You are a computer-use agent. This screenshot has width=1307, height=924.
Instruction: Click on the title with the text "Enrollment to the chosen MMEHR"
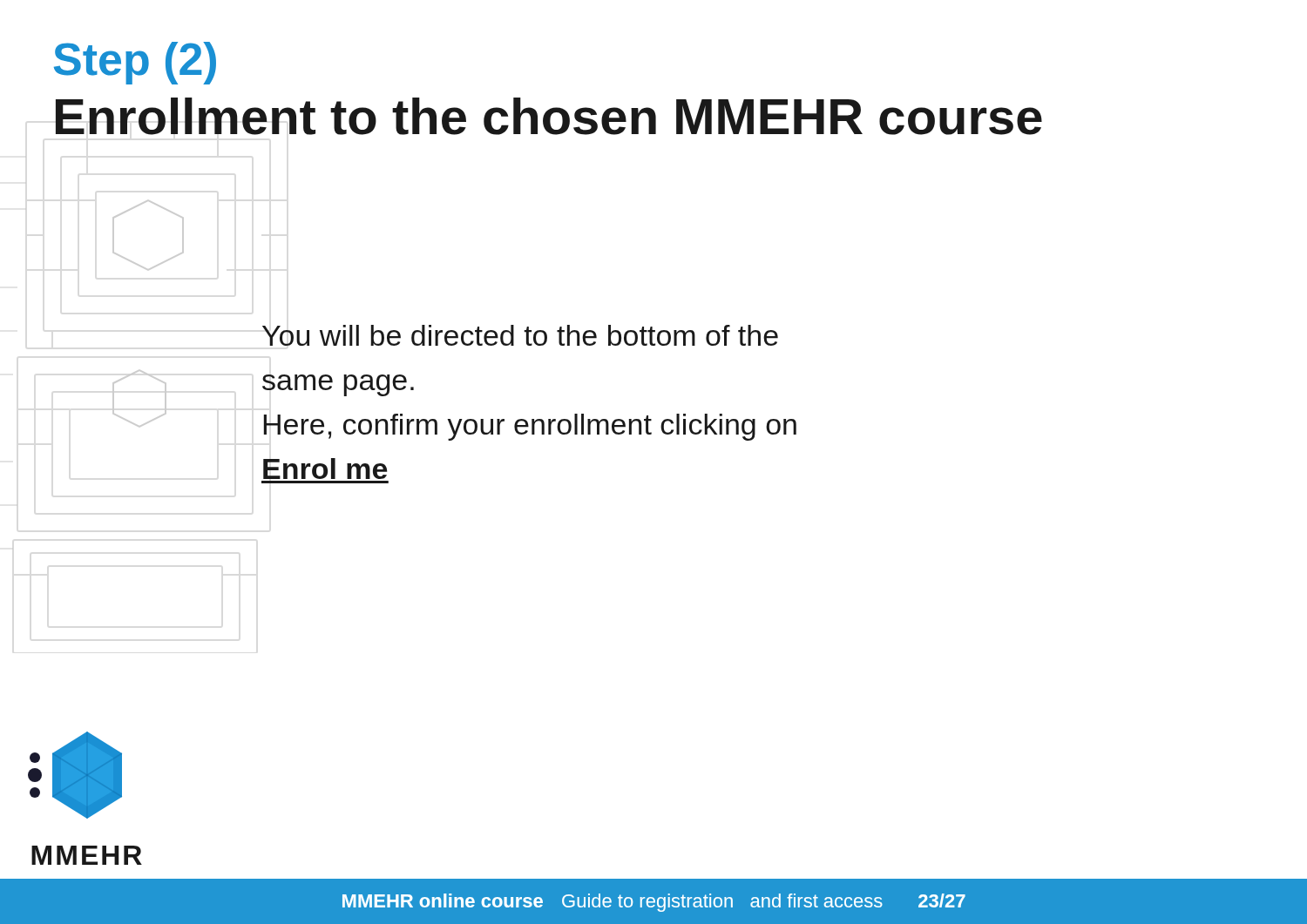point(548,116)
